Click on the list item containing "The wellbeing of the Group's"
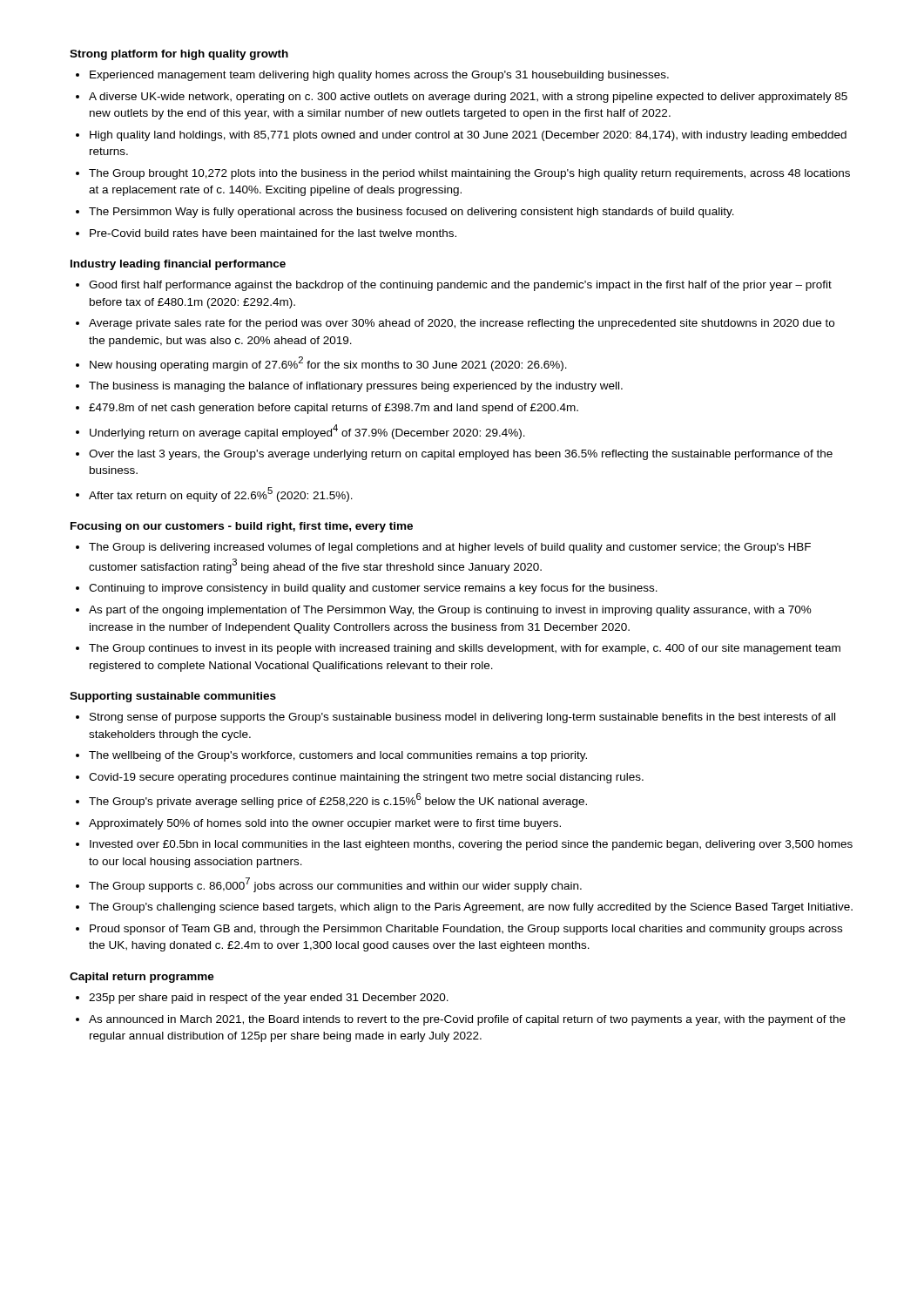The height and width of the screenshot is (1307, 924). pyautogui.click(x=338, y=755)
